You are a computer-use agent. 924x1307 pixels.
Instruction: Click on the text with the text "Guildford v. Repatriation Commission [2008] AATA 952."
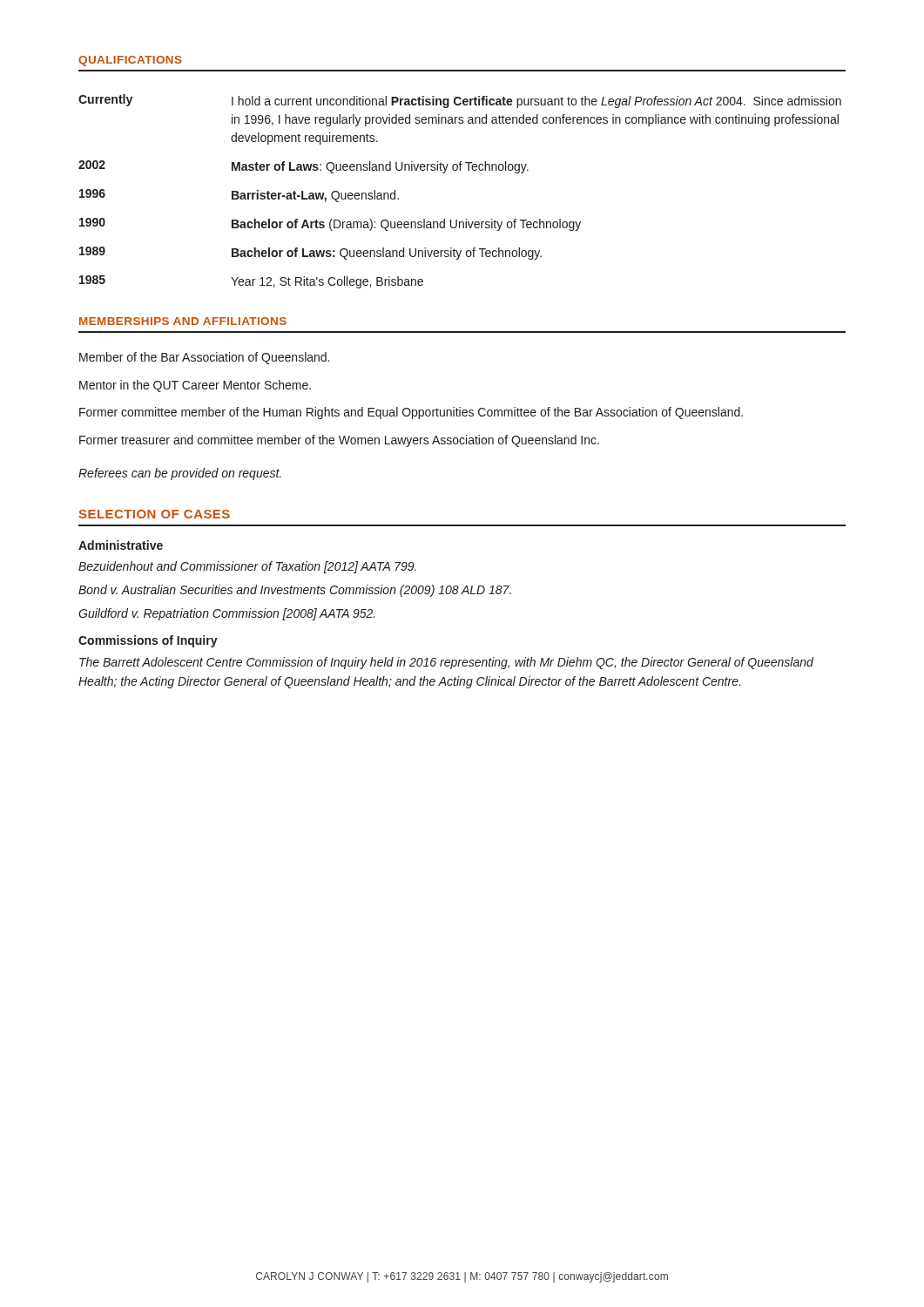pos(227,613)
